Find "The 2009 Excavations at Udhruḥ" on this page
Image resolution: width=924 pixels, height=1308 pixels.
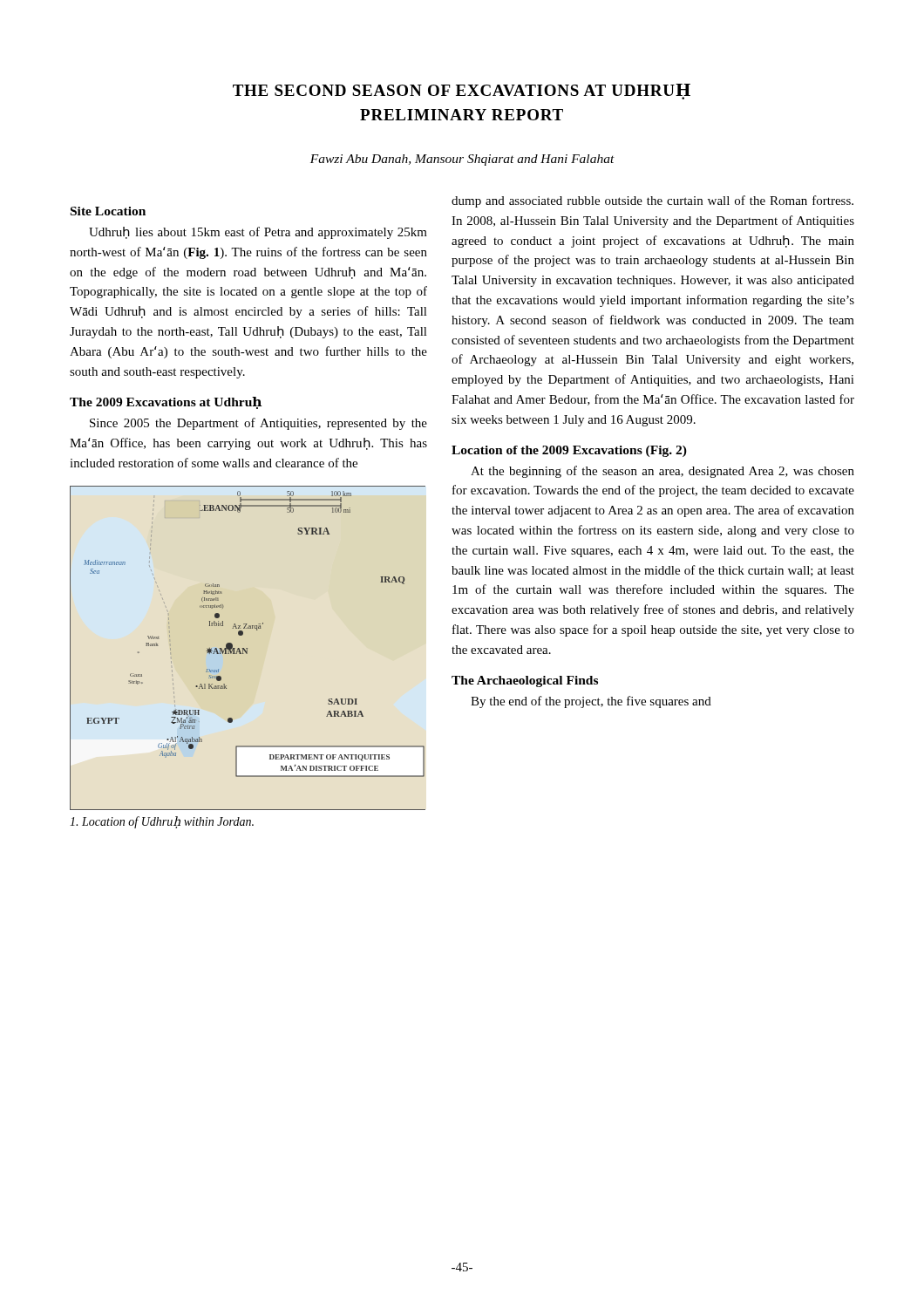coord(166,402)
